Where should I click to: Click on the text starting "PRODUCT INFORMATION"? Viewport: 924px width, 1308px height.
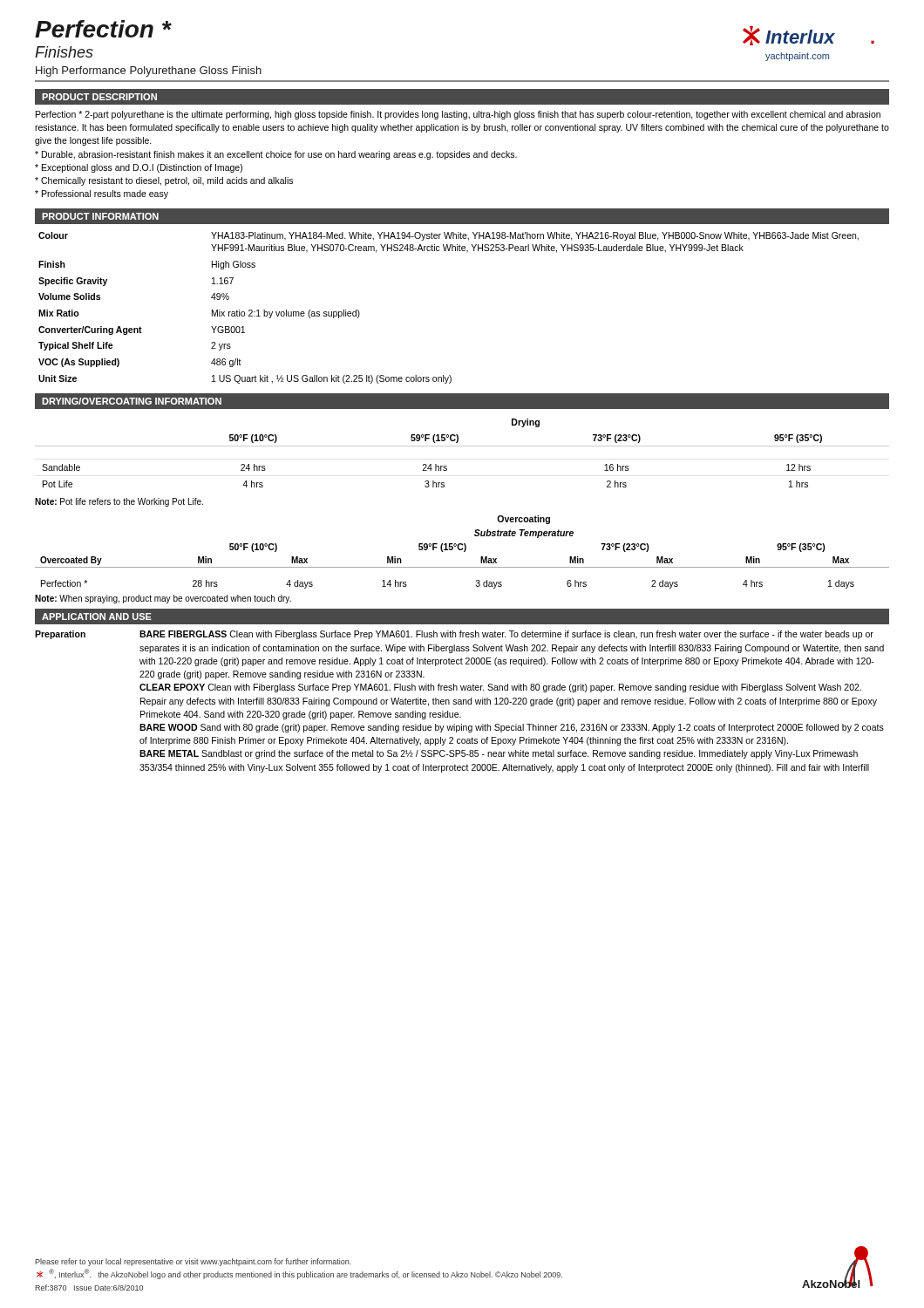(100, 216)
